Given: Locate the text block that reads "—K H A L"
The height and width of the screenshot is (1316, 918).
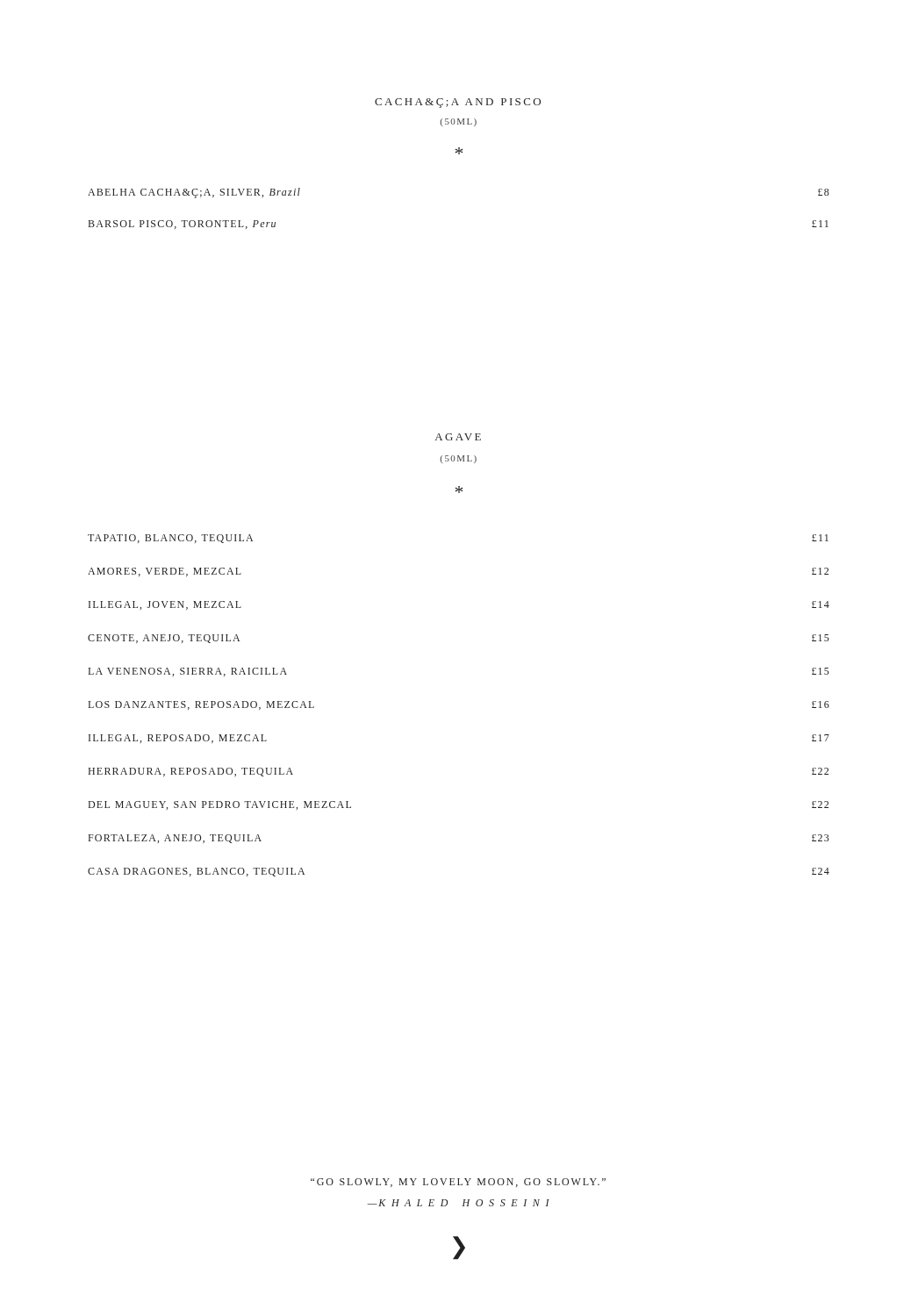Looking at the screenshot, I should pyautogui.click(x=459, y=1203).
